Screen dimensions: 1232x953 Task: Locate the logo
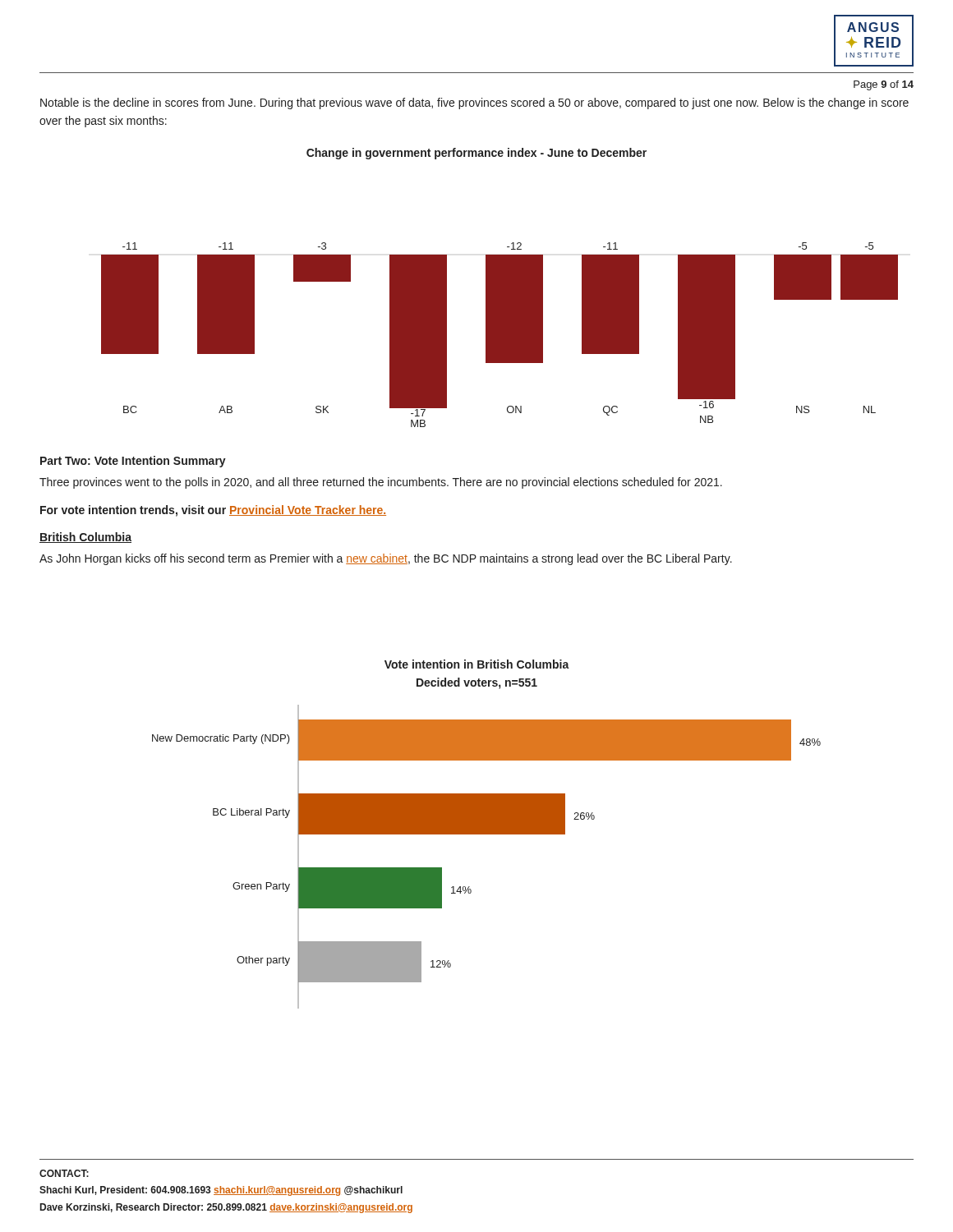(874, 41)
